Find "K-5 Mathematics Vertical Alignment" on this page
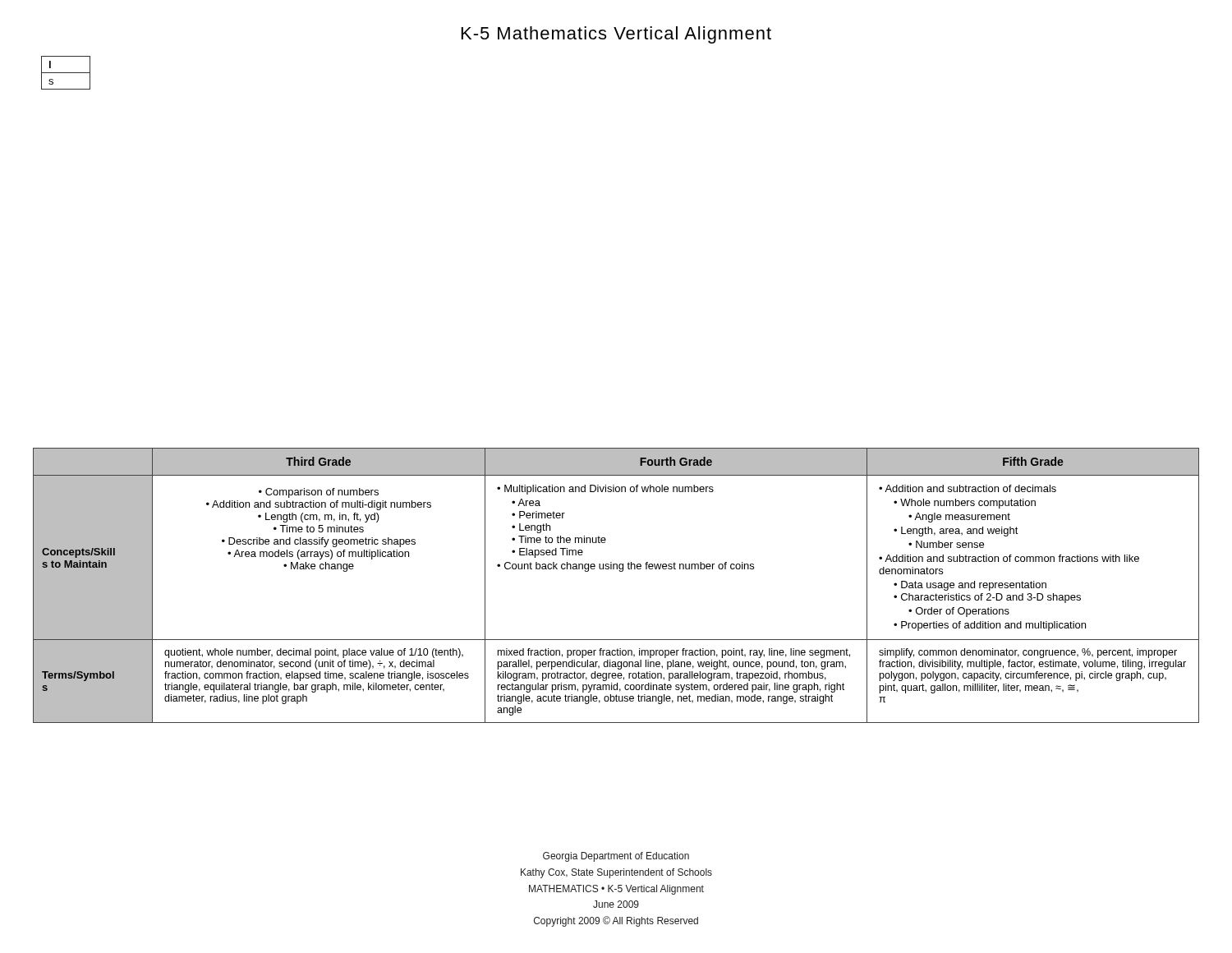This screenshot has height=953, width=1232. click(616, 33)
